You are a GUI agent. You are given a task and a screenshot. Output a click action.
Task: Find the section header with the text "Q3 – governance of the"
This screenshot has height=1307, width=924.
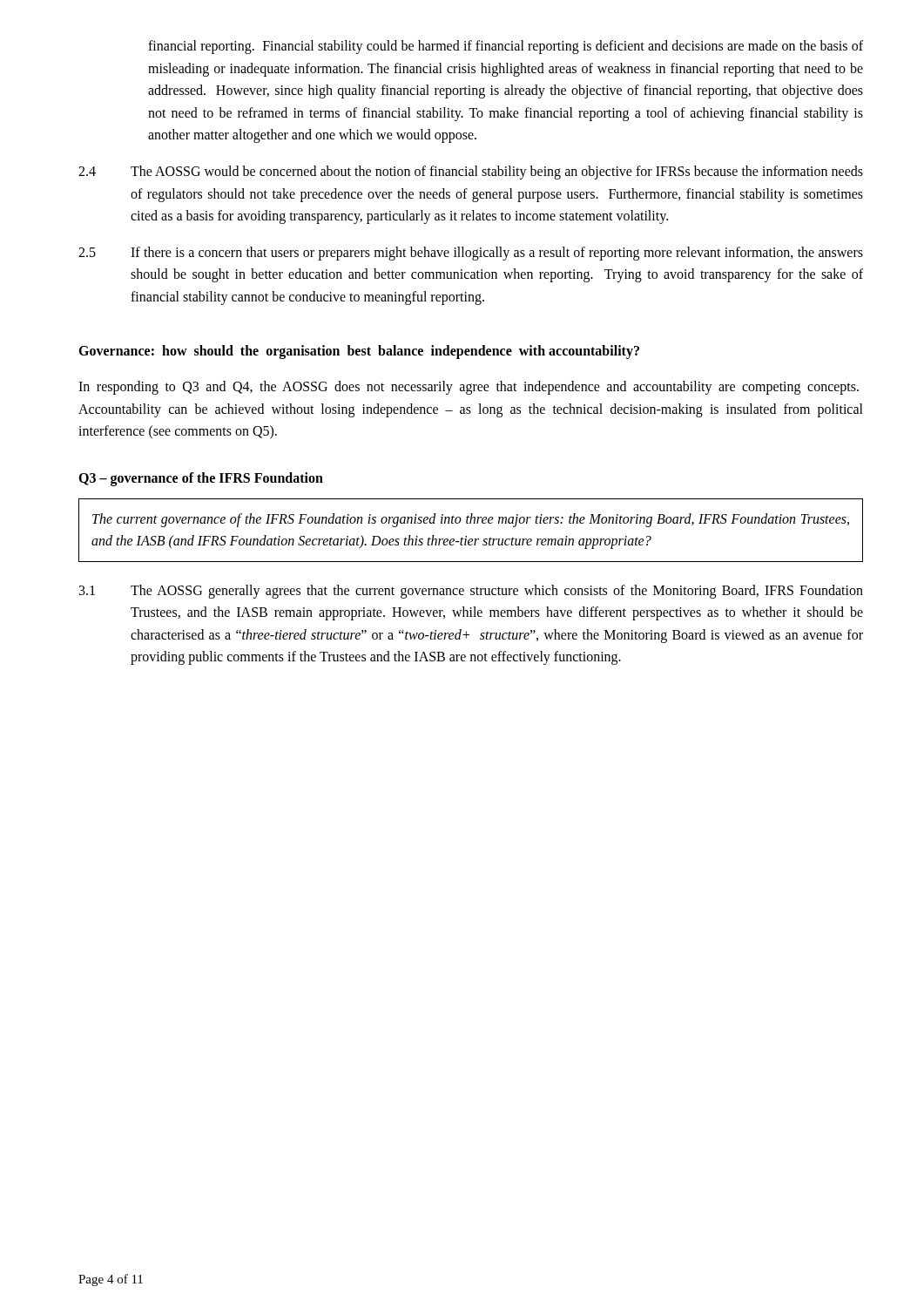point(201,478)
